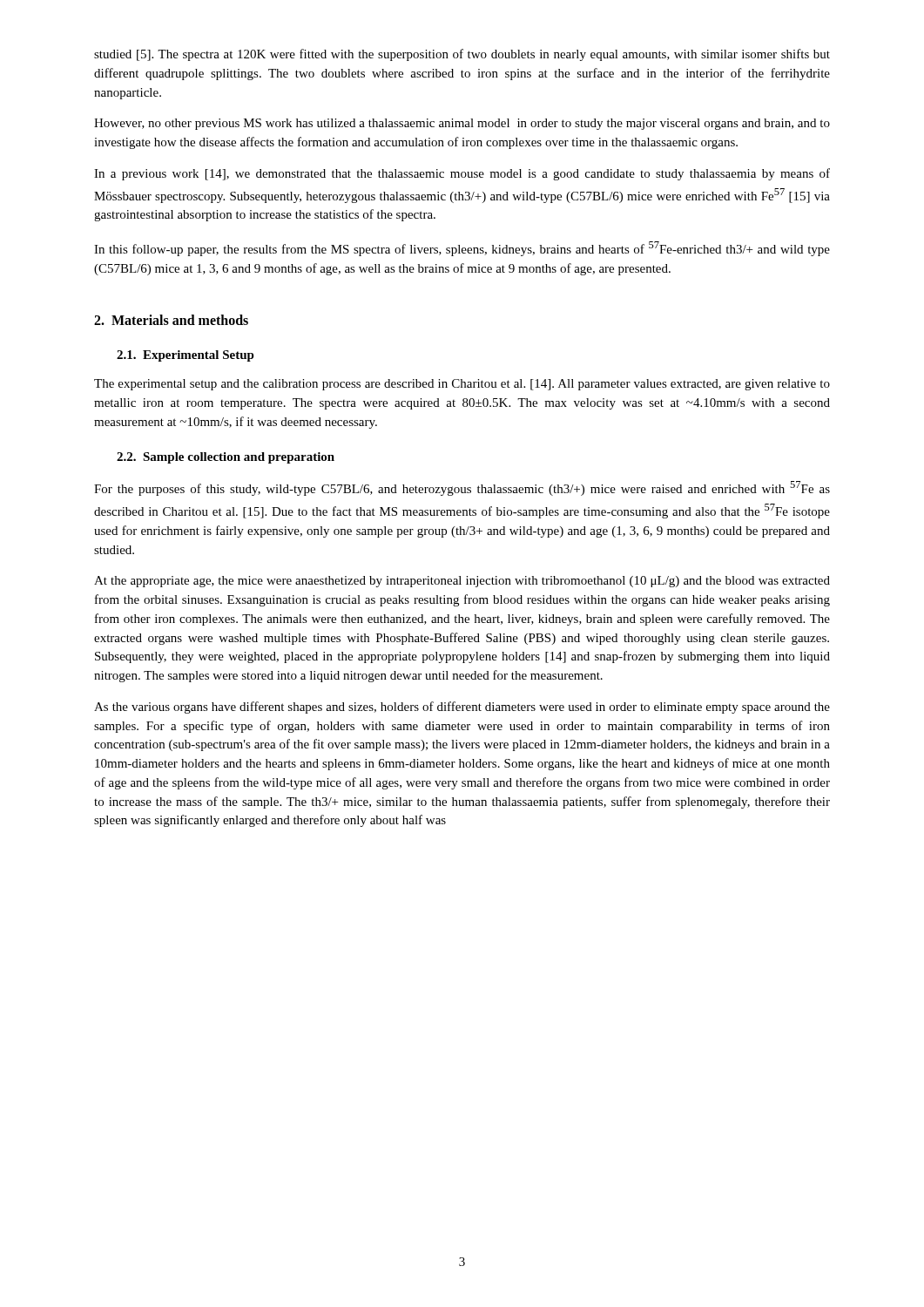Viewport: 924px width, 1307px height.
Task: Find the text block containing "For the purposes of this"
Action: [462, 518]
